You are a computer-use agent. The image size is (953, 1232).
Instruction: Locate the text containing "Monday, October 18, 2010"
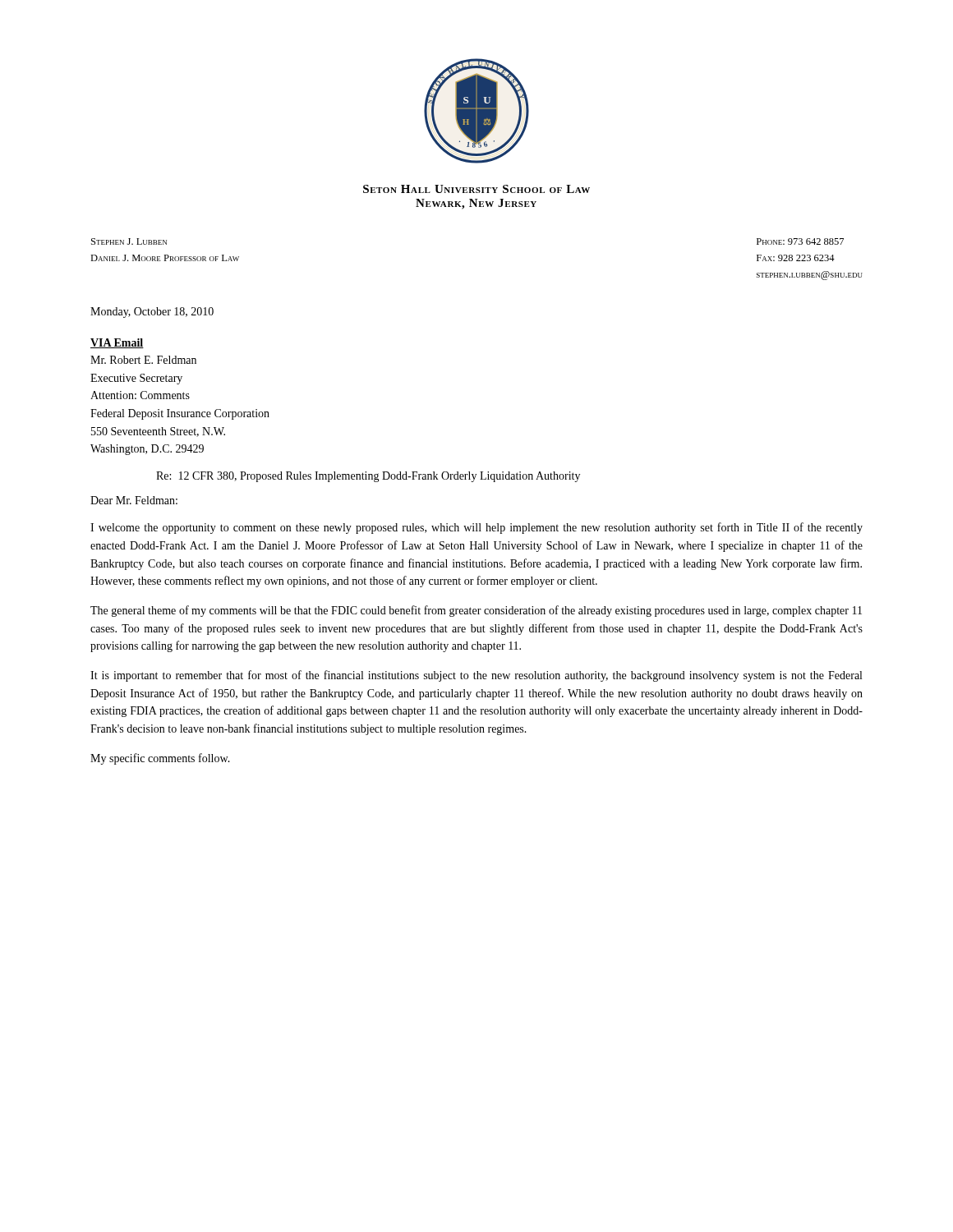(x=152, y=312)
